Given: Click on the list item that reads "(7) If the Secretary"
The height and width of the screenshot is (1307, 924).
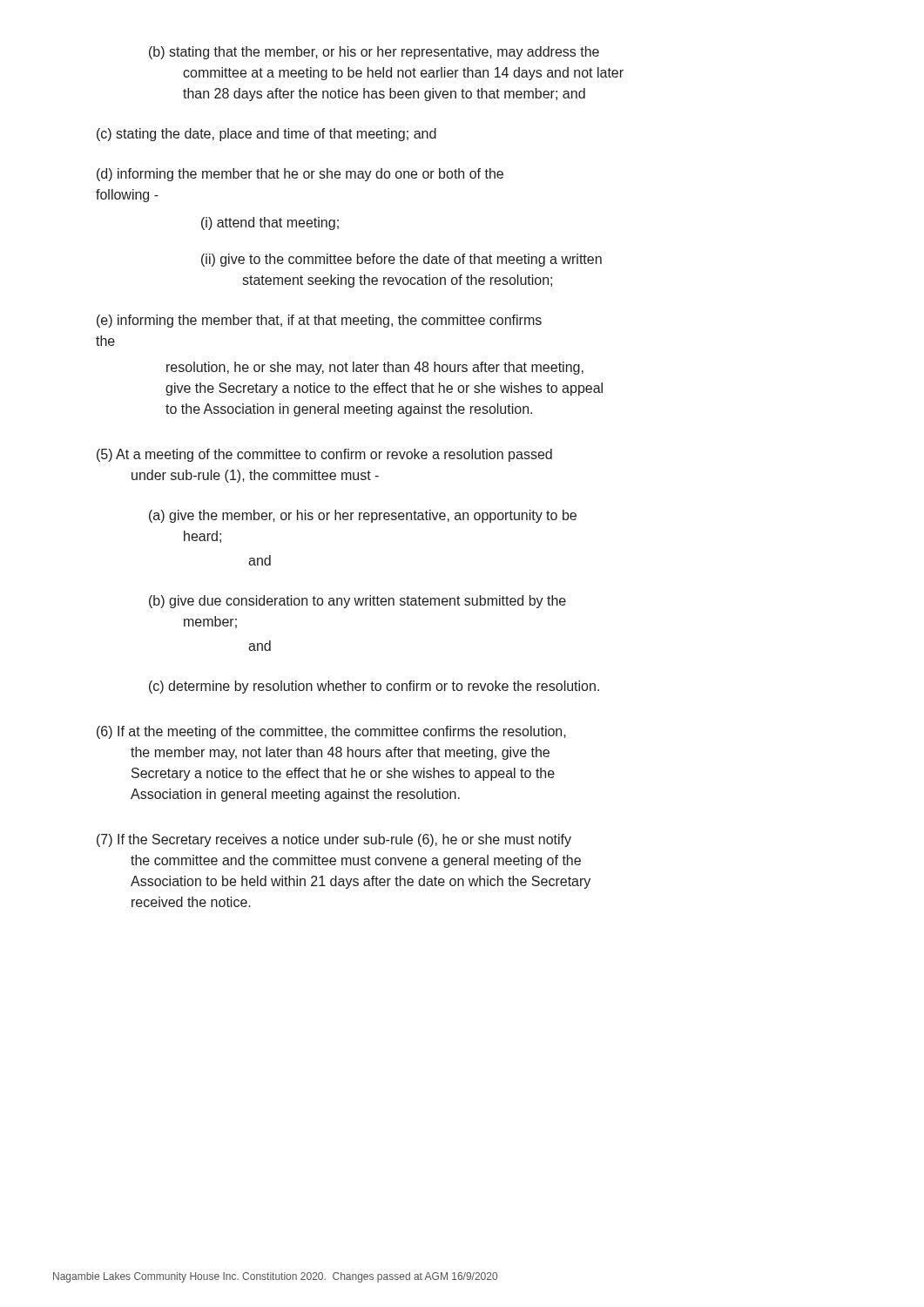Looking at the screenshot, I should (475, 873).
